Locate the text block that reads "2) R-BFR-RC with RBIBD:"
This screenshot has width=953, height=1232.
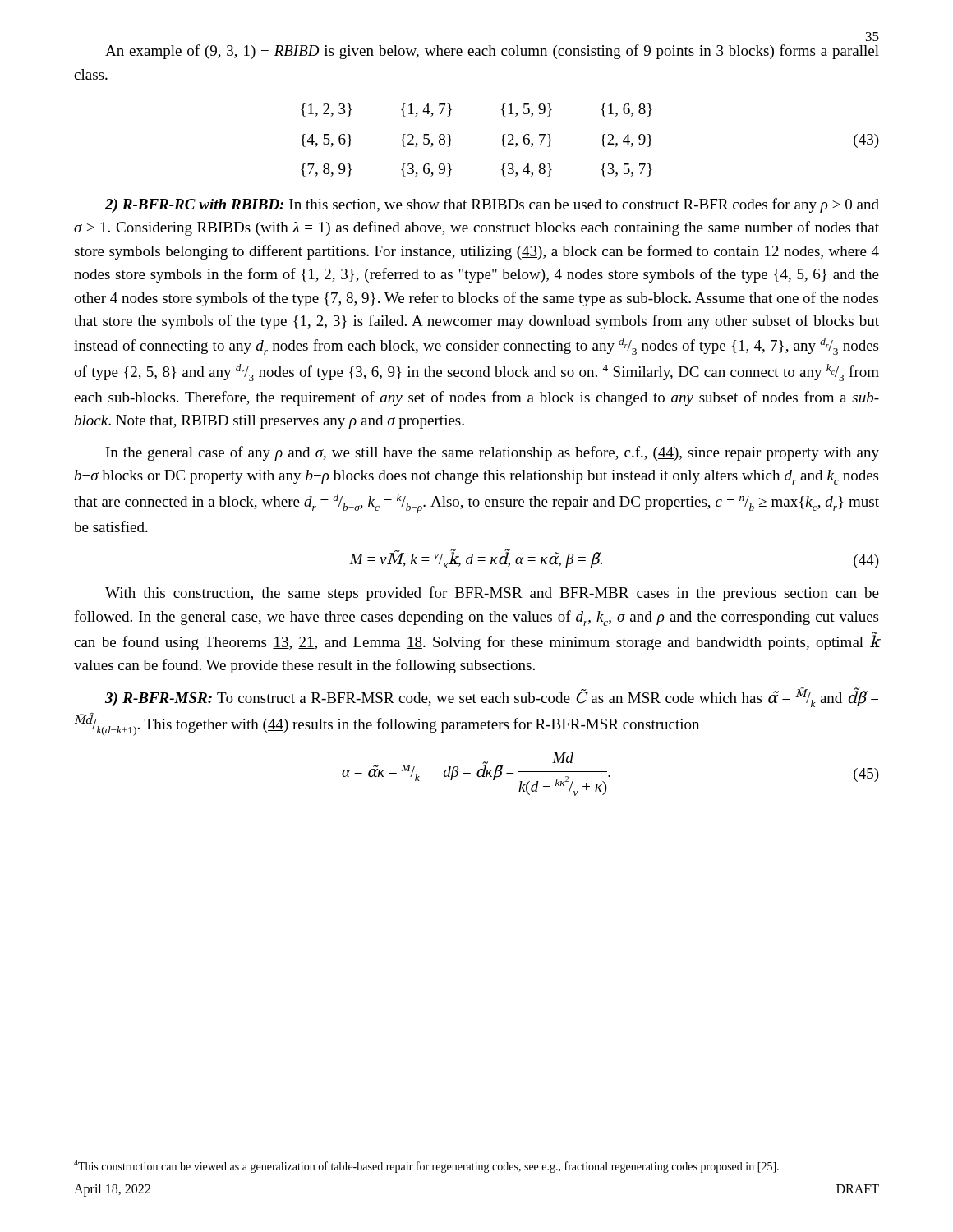pyautogui.click(x=476, y=313)
